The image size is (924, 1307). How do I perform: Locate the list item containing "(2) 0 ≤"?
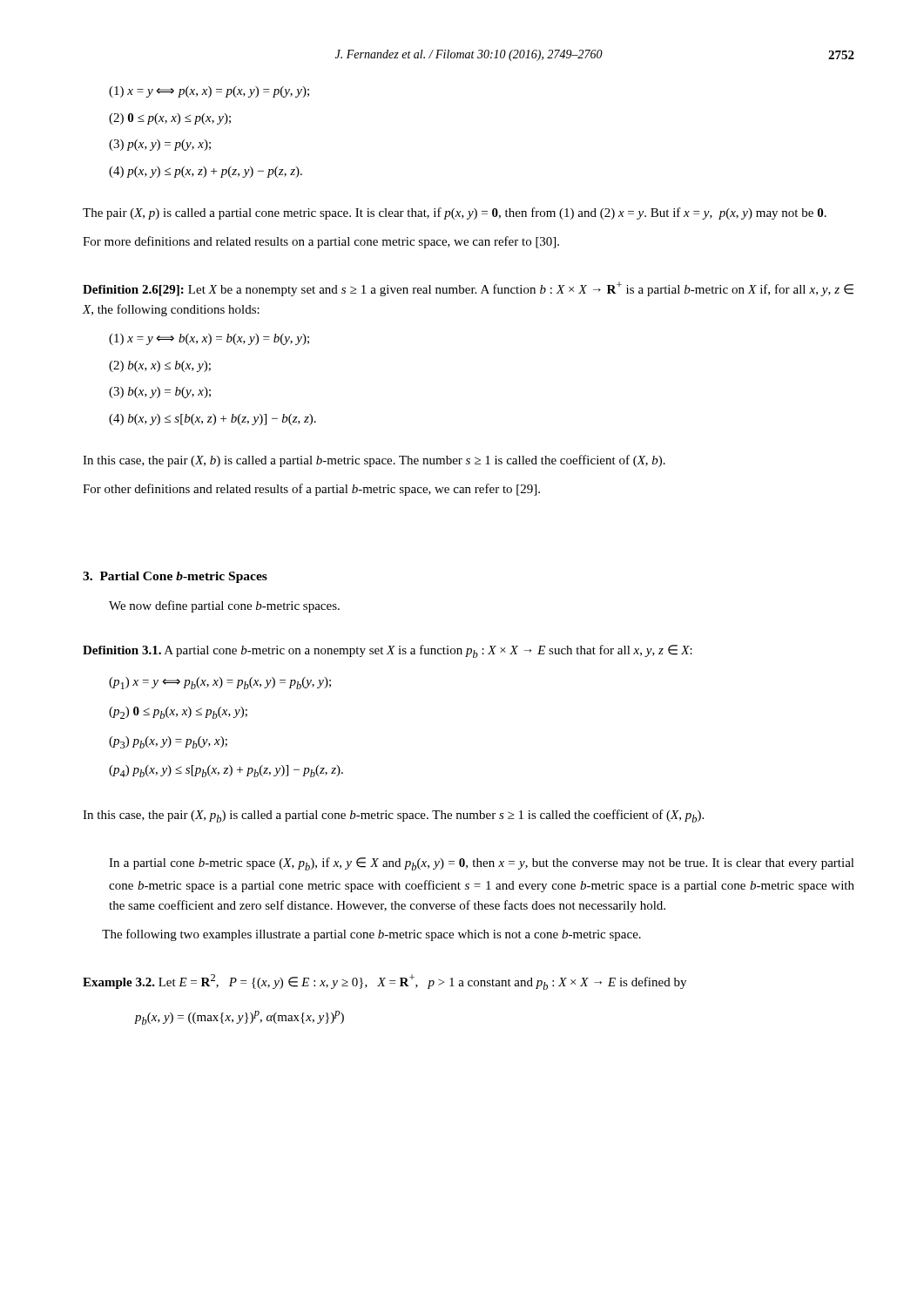pos(170,117)
